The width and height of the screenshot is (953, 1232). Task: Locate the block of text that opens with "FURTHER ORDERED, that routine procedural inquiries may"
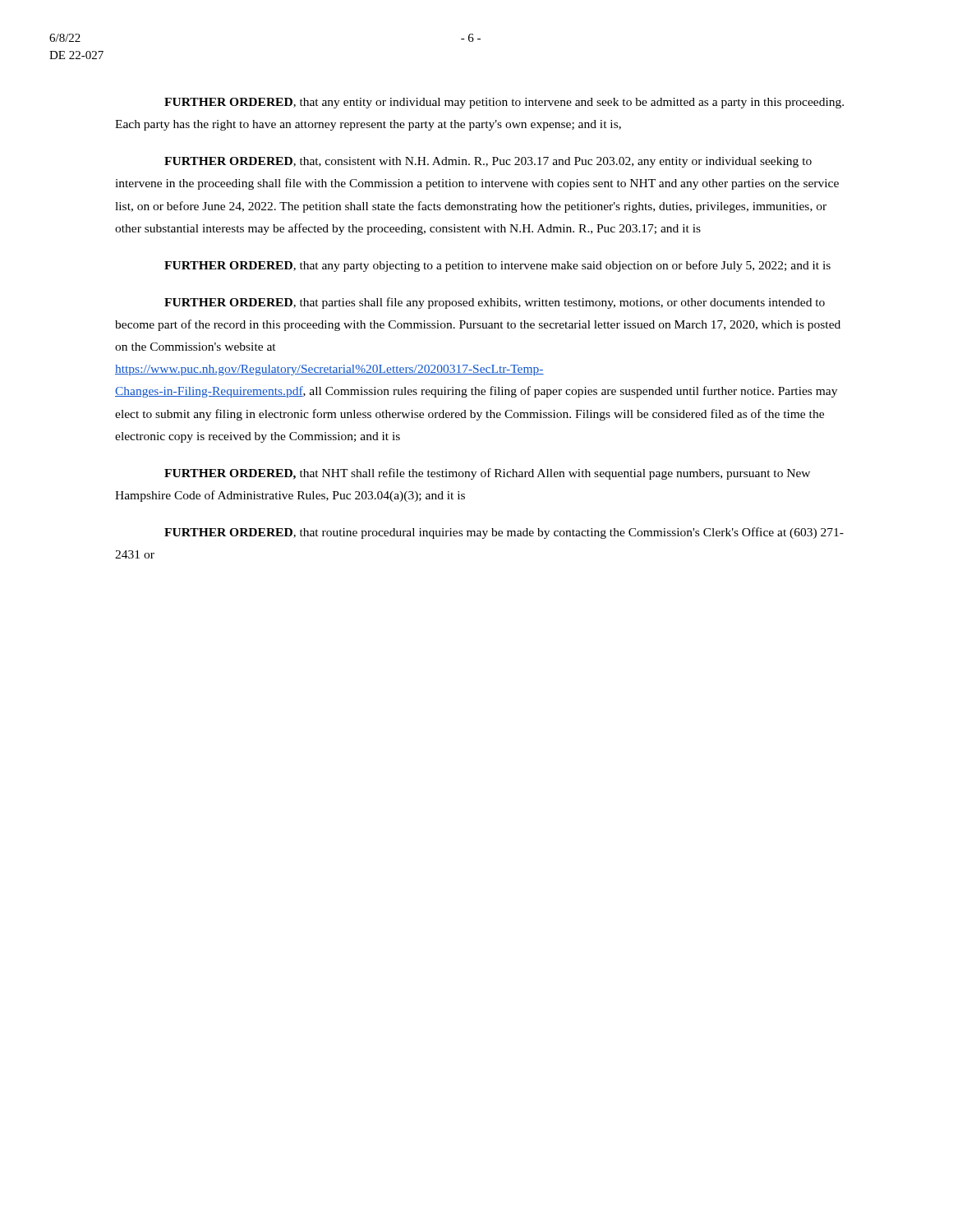click(x=479, y=543)
